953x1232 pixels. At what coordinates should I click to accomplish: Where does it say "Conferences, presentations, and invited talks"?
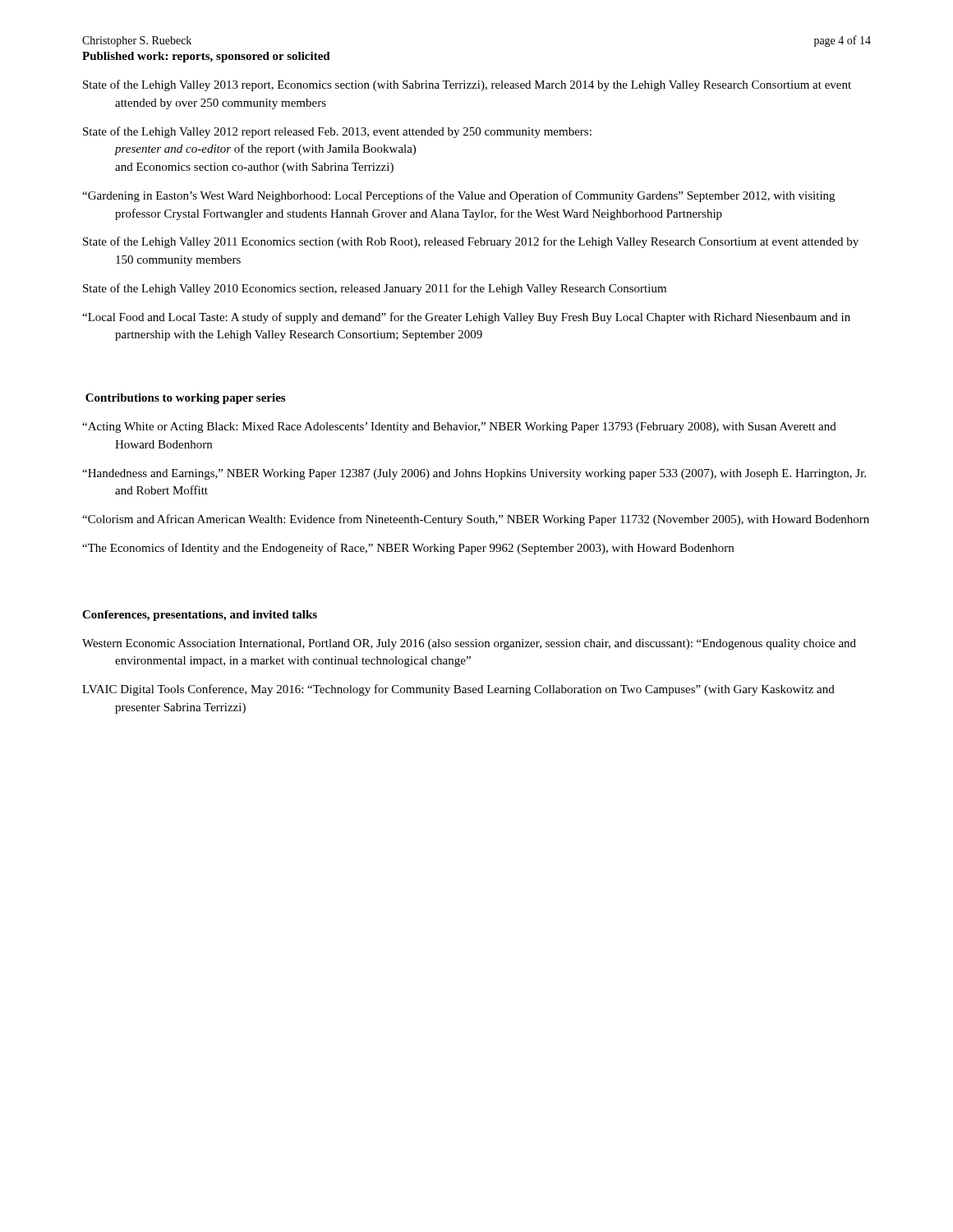point(200,614)
